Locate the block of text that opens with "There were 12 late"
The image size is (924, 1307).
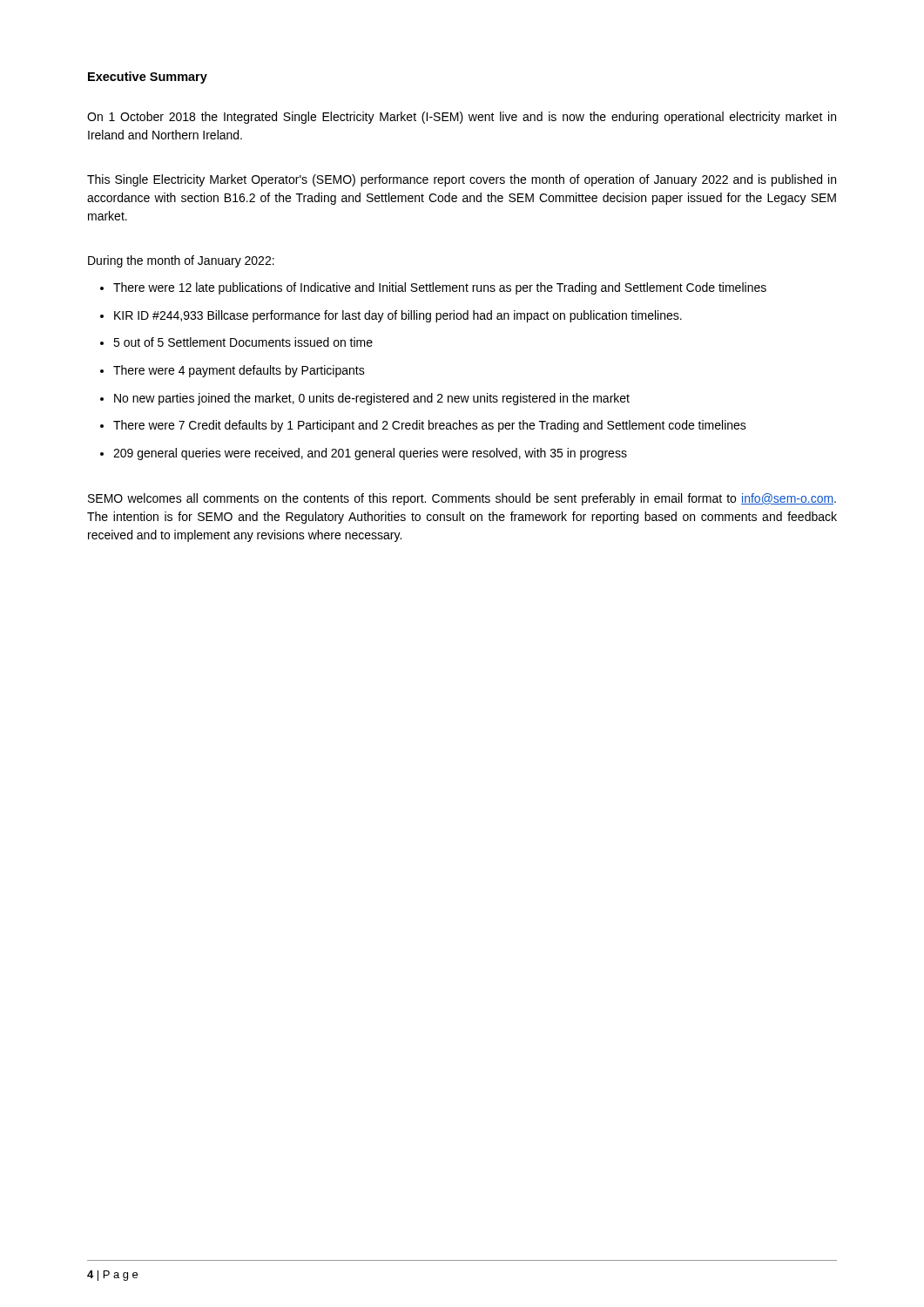[x=440, y=288]
